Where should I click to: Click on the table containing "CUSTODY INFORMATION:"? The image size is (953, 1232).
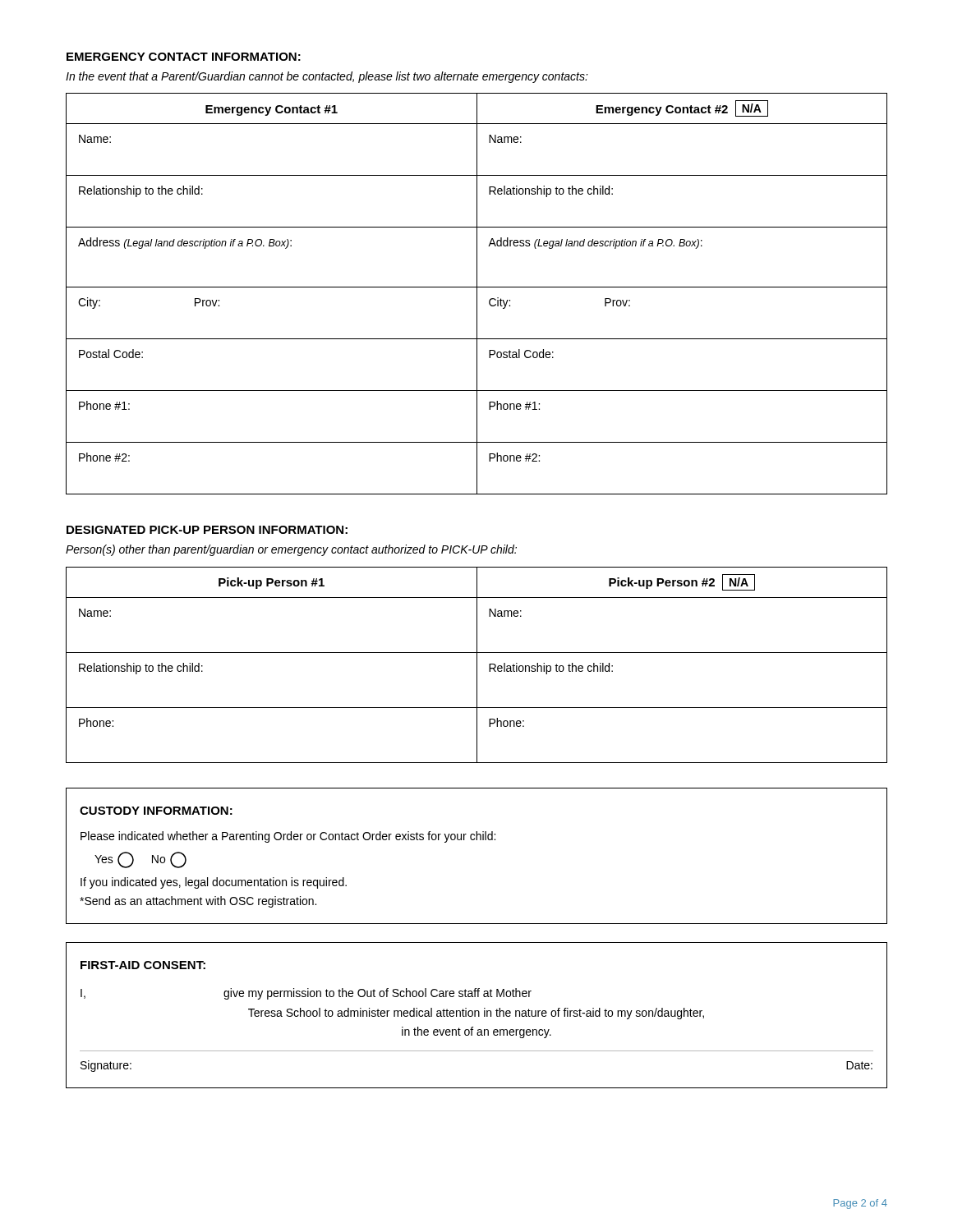[476, 856]
